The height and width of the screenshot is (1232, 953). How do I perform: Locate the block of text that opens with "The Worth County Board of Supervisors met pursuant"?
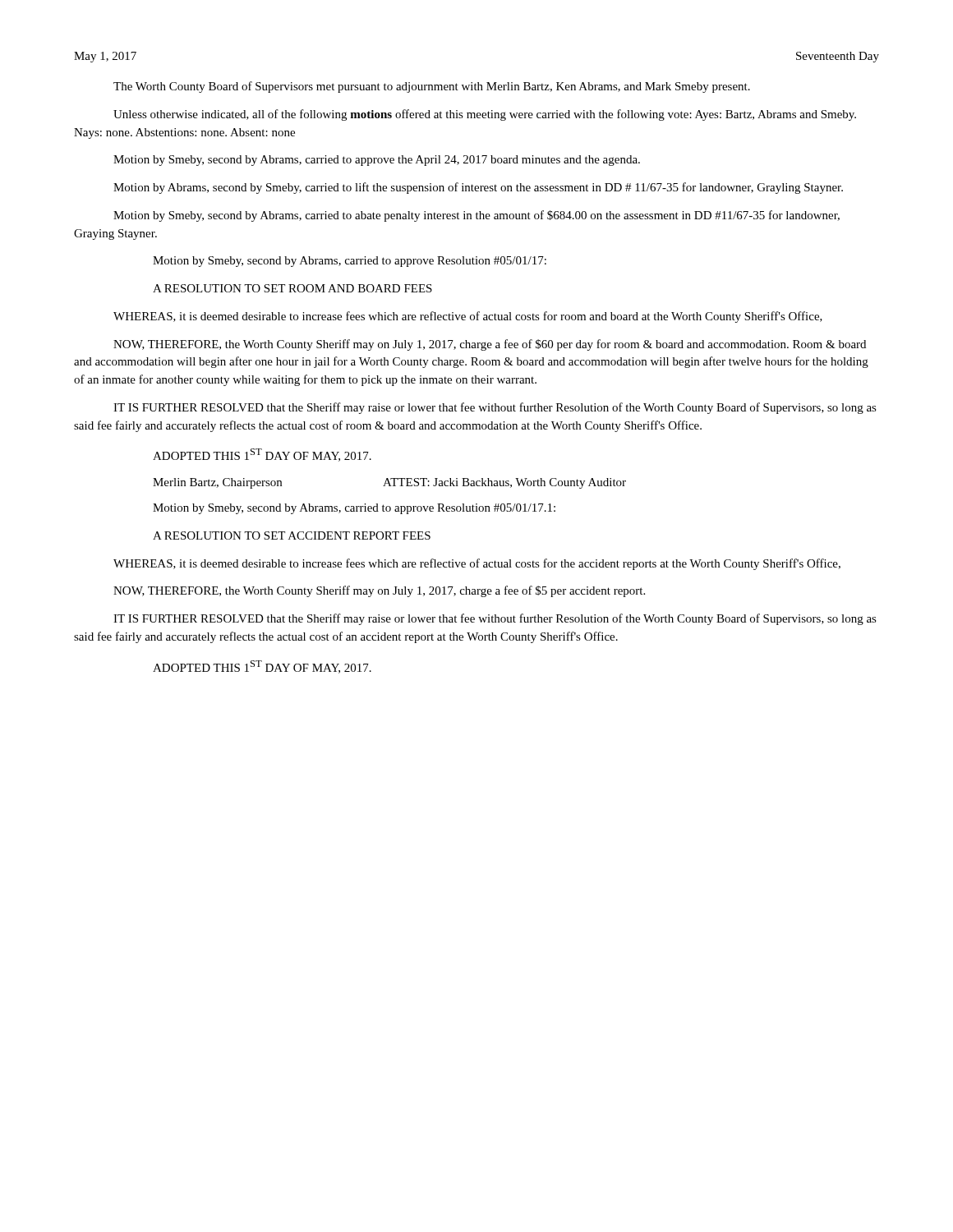476,87
